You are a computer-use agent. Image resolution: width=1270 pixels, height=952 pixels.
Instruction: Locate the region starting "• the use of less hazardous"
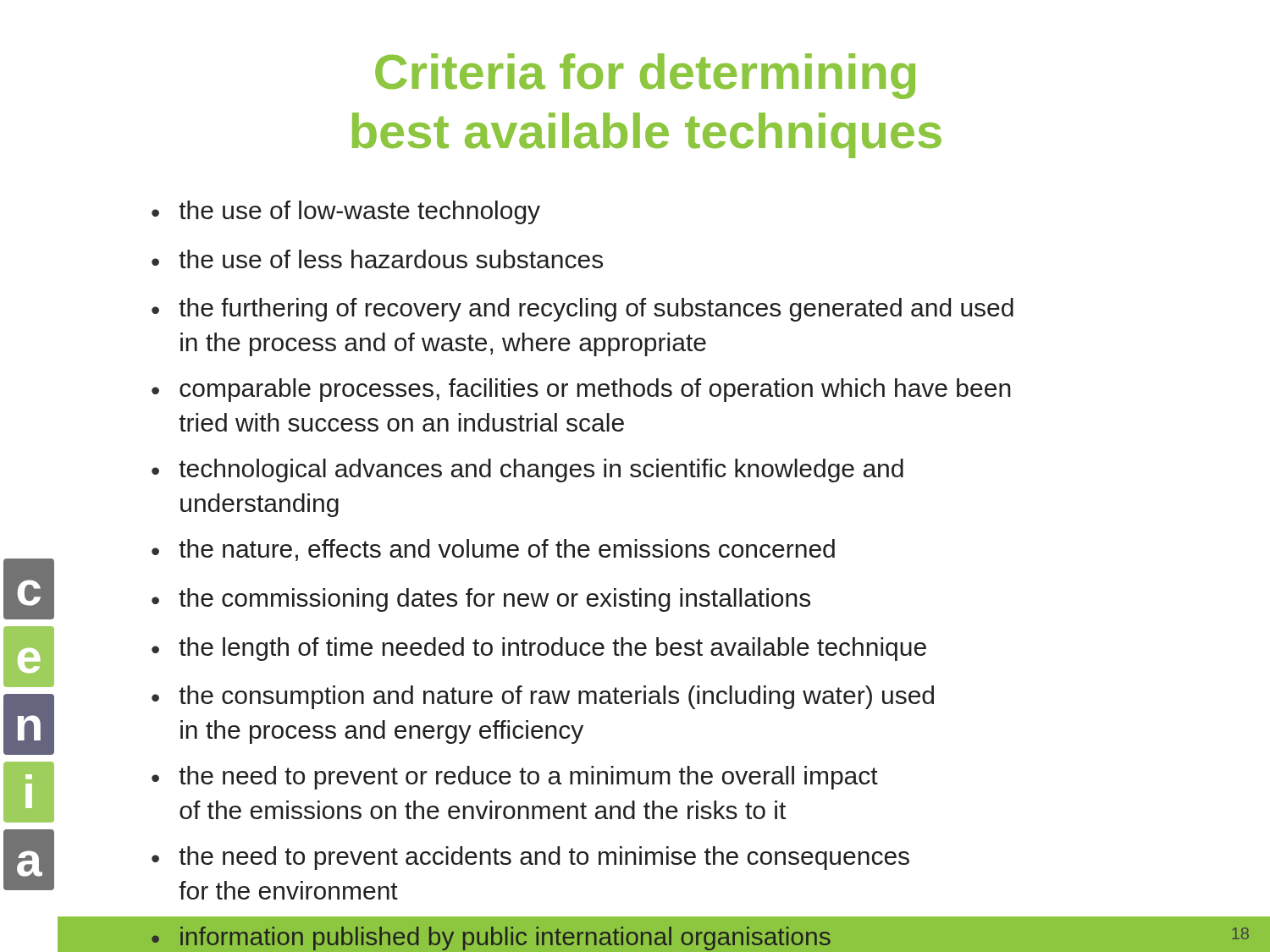pyautogui.click(x=377, y=261)
